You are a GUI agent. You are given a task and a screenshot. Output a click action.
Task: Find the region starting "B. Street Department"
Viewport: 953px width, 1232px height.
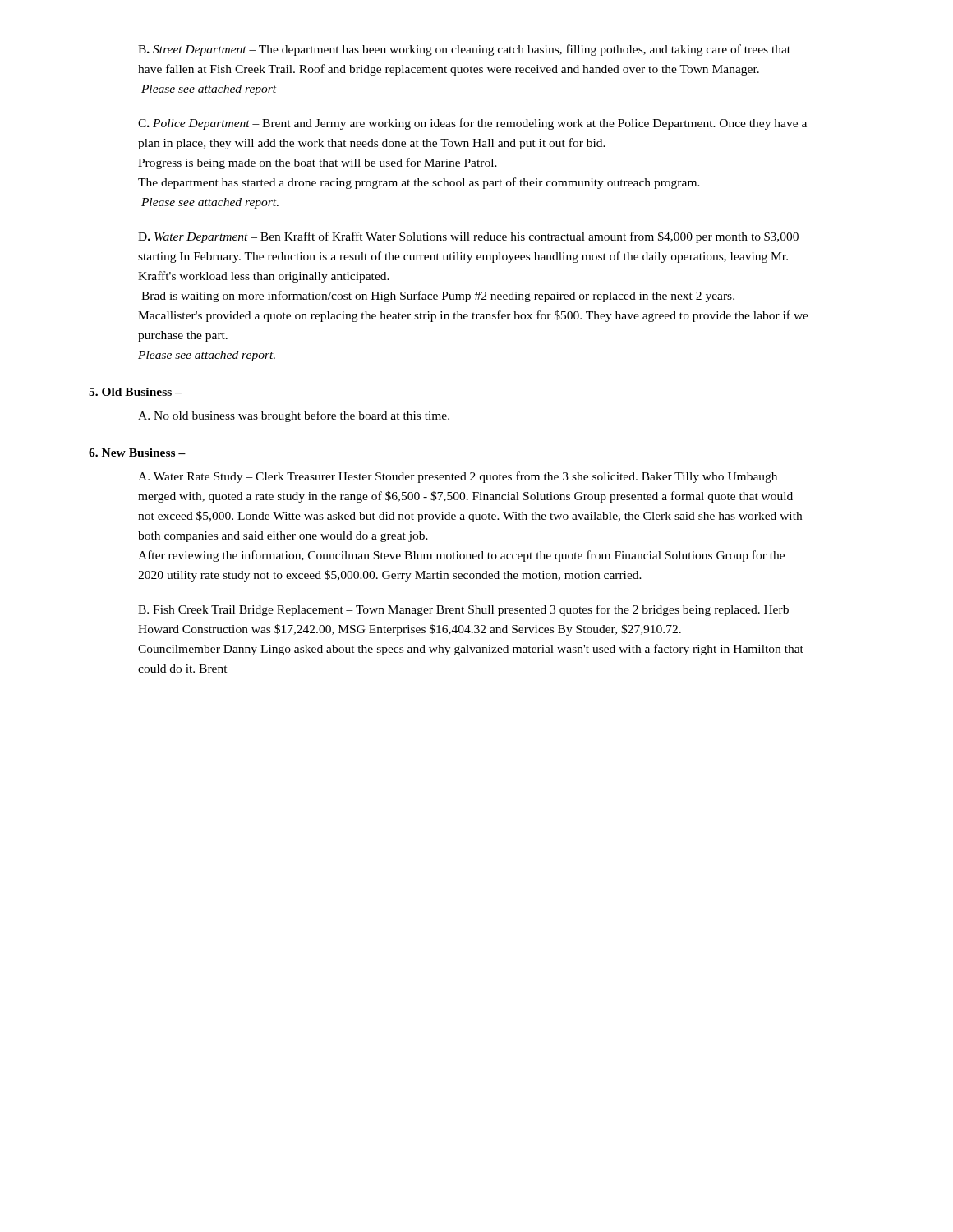(x=464, y=69)
